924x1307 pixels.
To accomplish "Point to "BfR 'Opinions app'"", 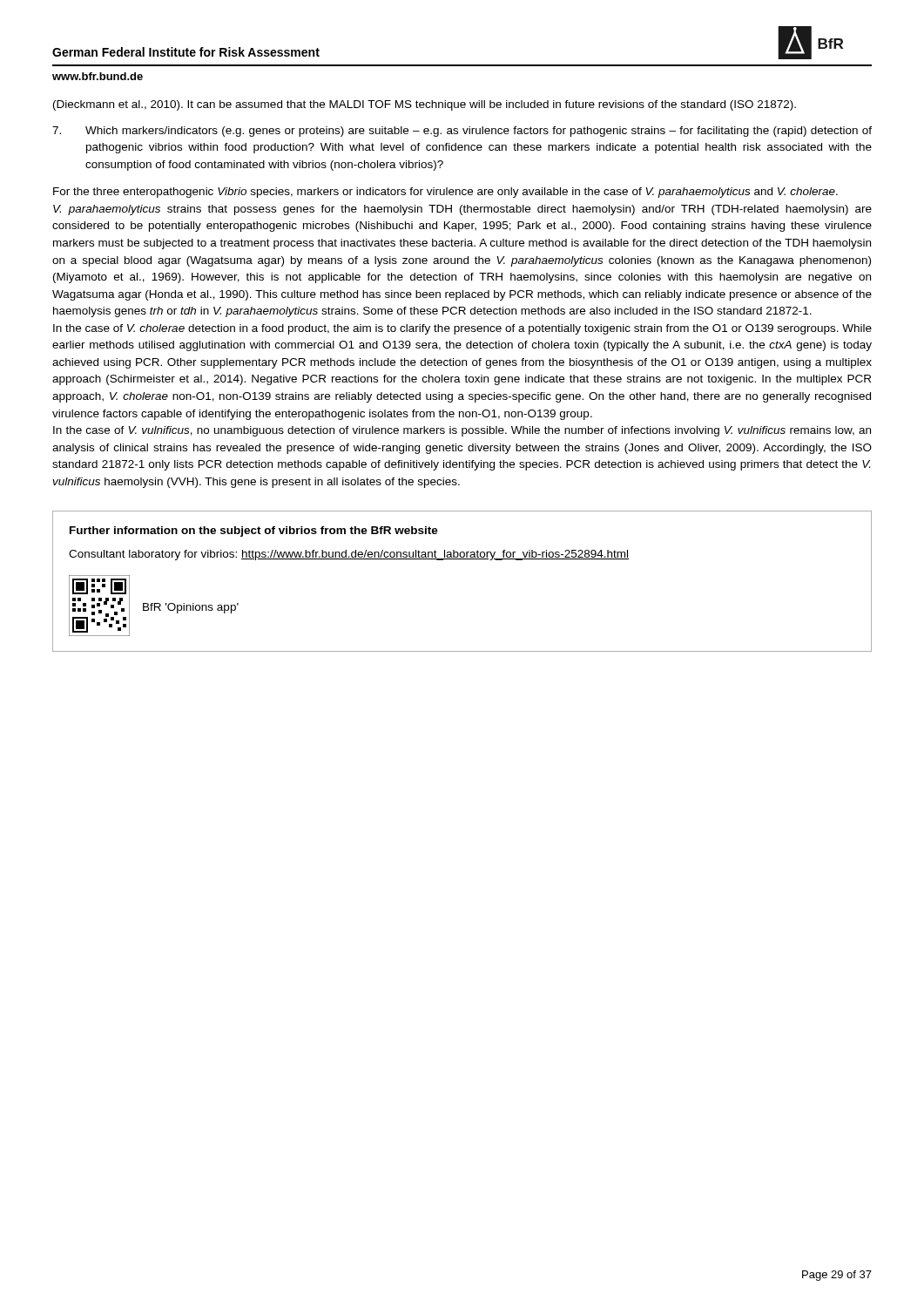I will (190, 607).
